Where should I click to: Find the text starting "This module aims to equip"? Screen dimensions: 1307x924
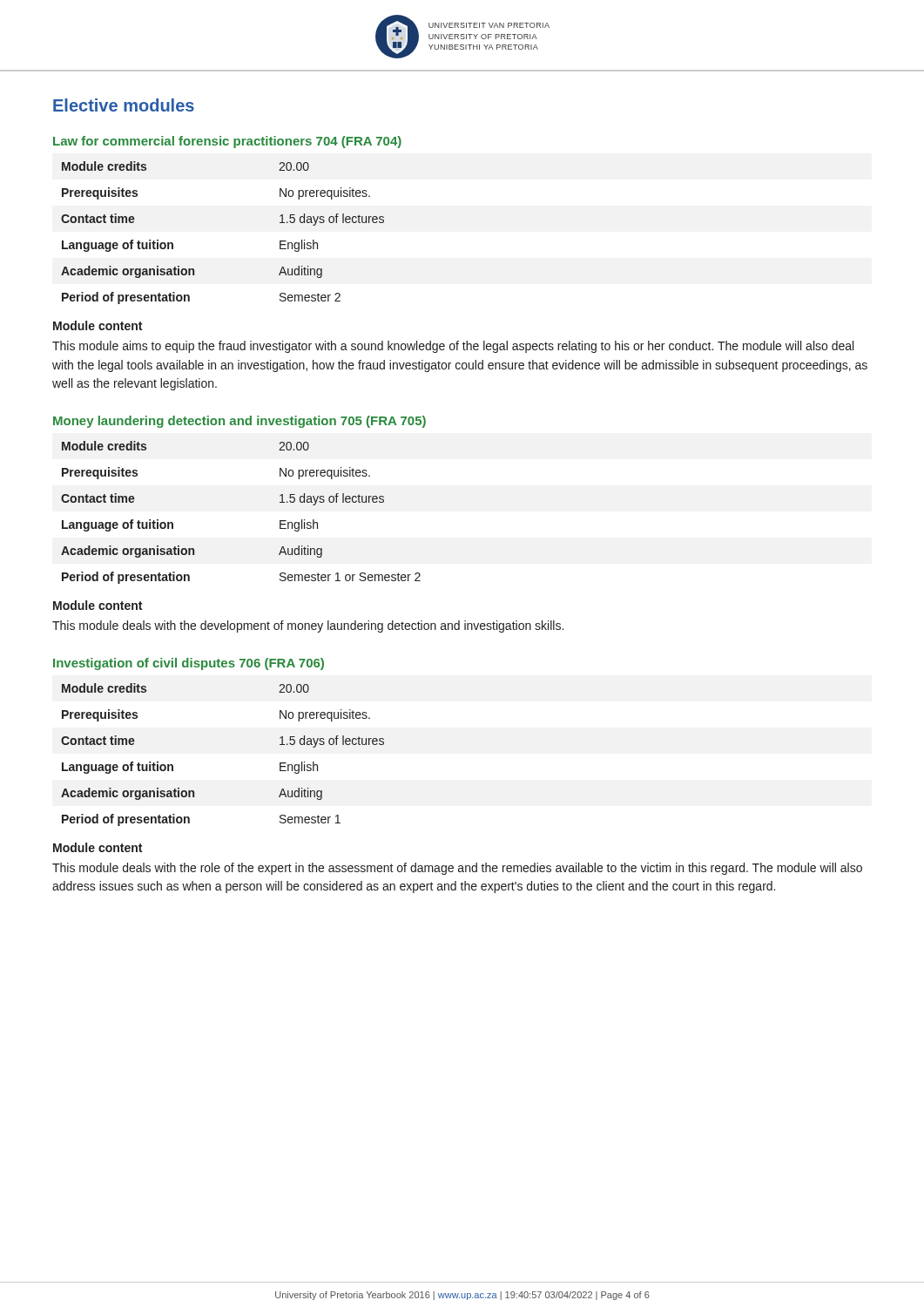coord(460,365)
